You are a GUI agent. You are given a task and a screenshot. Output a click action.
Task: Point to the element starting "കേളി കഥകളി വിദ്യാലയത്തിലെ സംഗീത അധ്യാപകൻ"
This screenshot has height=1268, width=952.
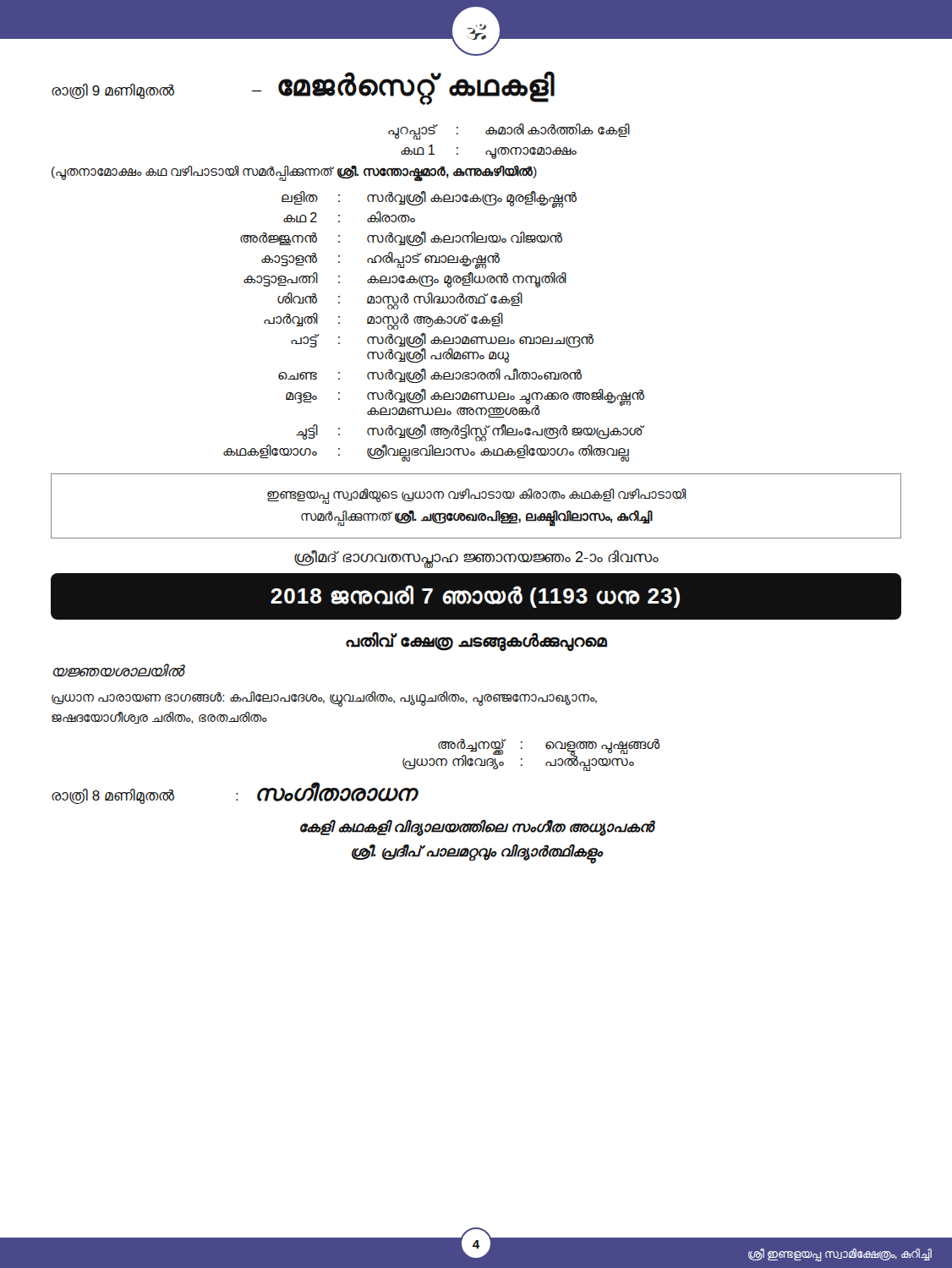(x=476, y=839)
